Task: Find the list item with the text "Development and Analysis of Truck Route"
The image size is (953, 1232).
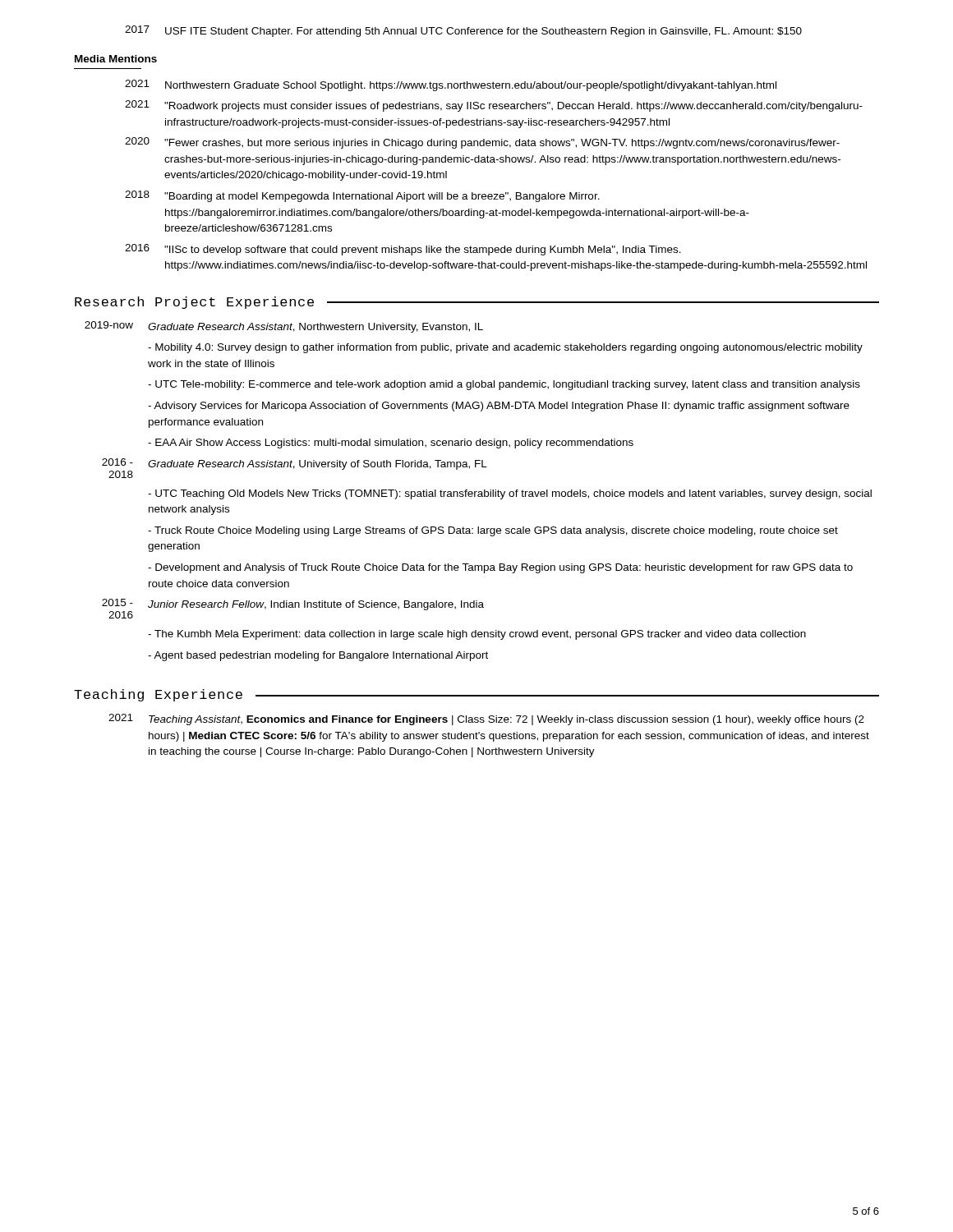Action: point(476,575)
